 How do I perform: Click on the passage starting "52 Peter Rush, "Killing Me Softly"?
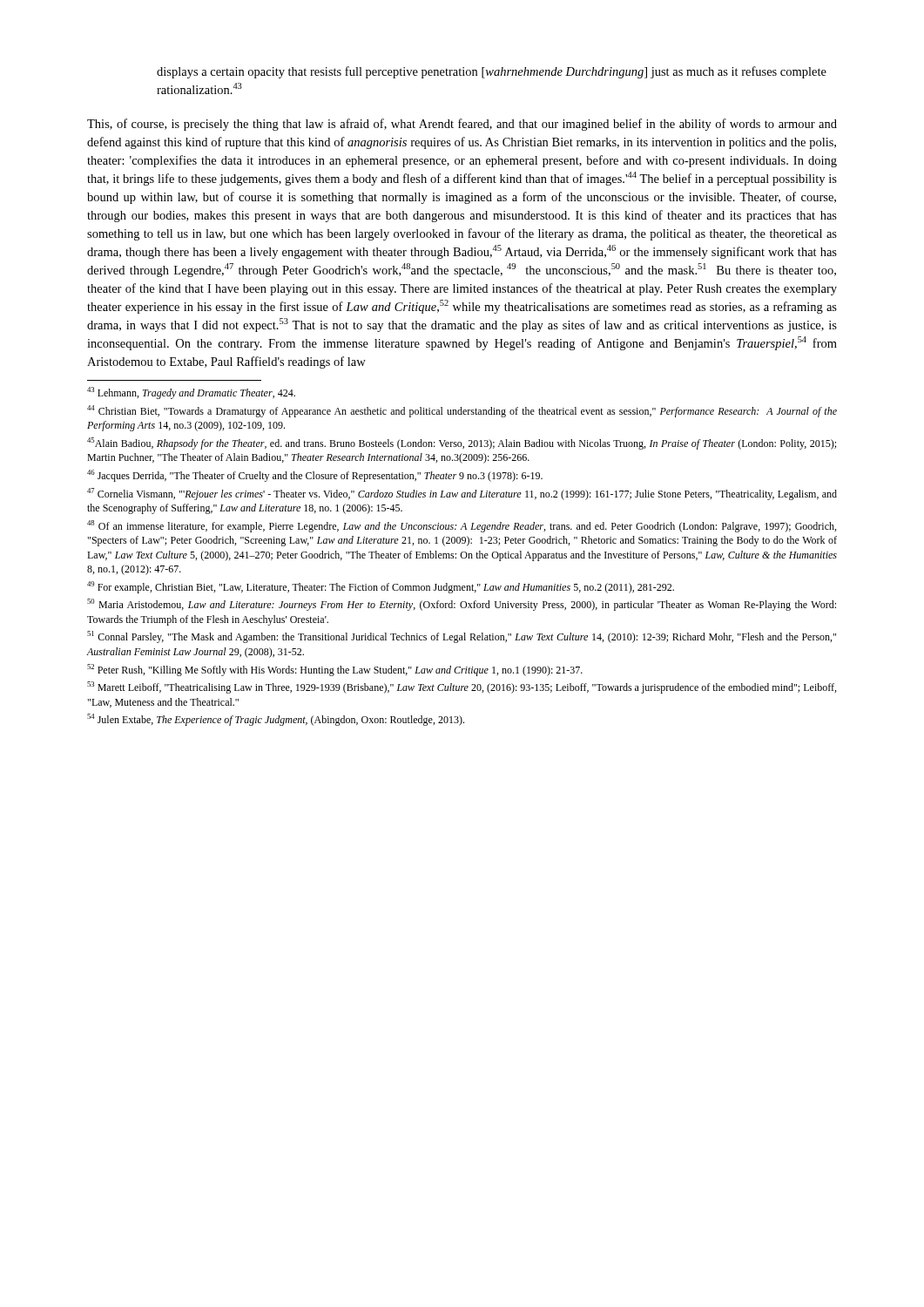(x=335, y=669)
